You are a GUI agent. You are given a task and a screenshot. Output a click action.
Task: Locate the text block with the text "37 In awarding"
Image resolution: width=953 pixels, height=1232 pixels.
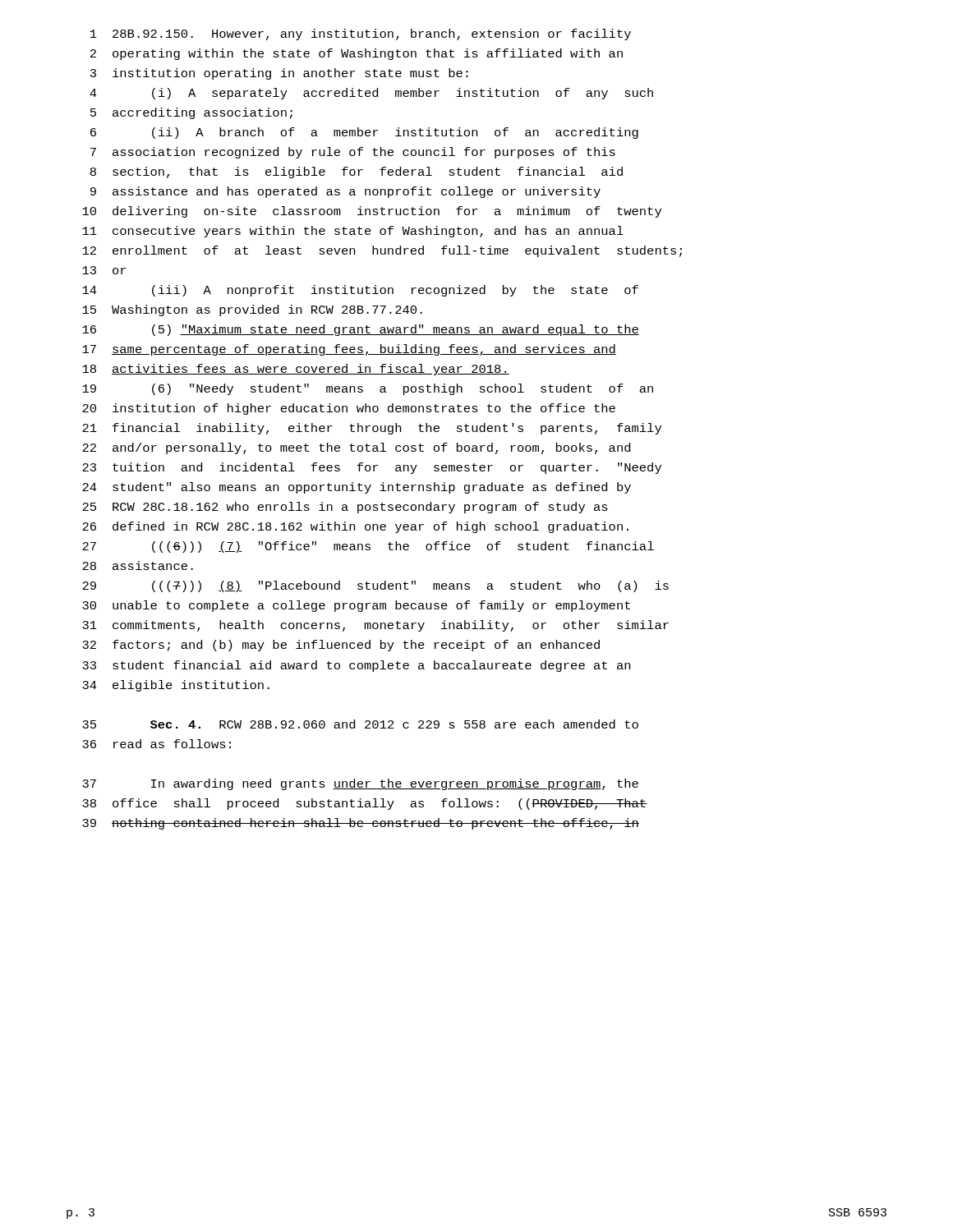pyautogui.click(x=352, y=784)
